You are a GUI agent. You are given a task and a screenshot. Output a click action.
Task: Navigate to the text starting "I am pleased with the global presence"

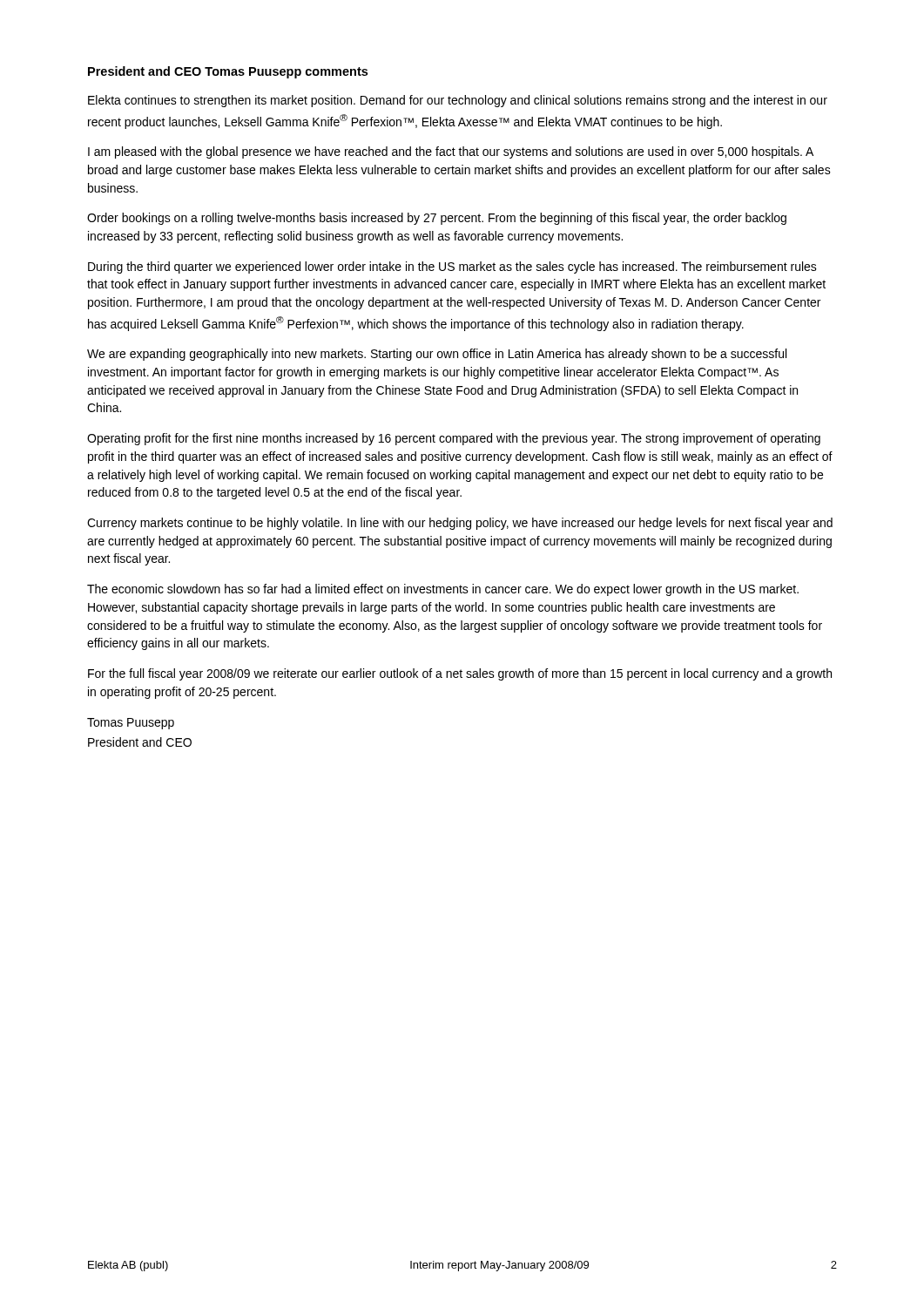pyautogui.click(x=459, y=170)
